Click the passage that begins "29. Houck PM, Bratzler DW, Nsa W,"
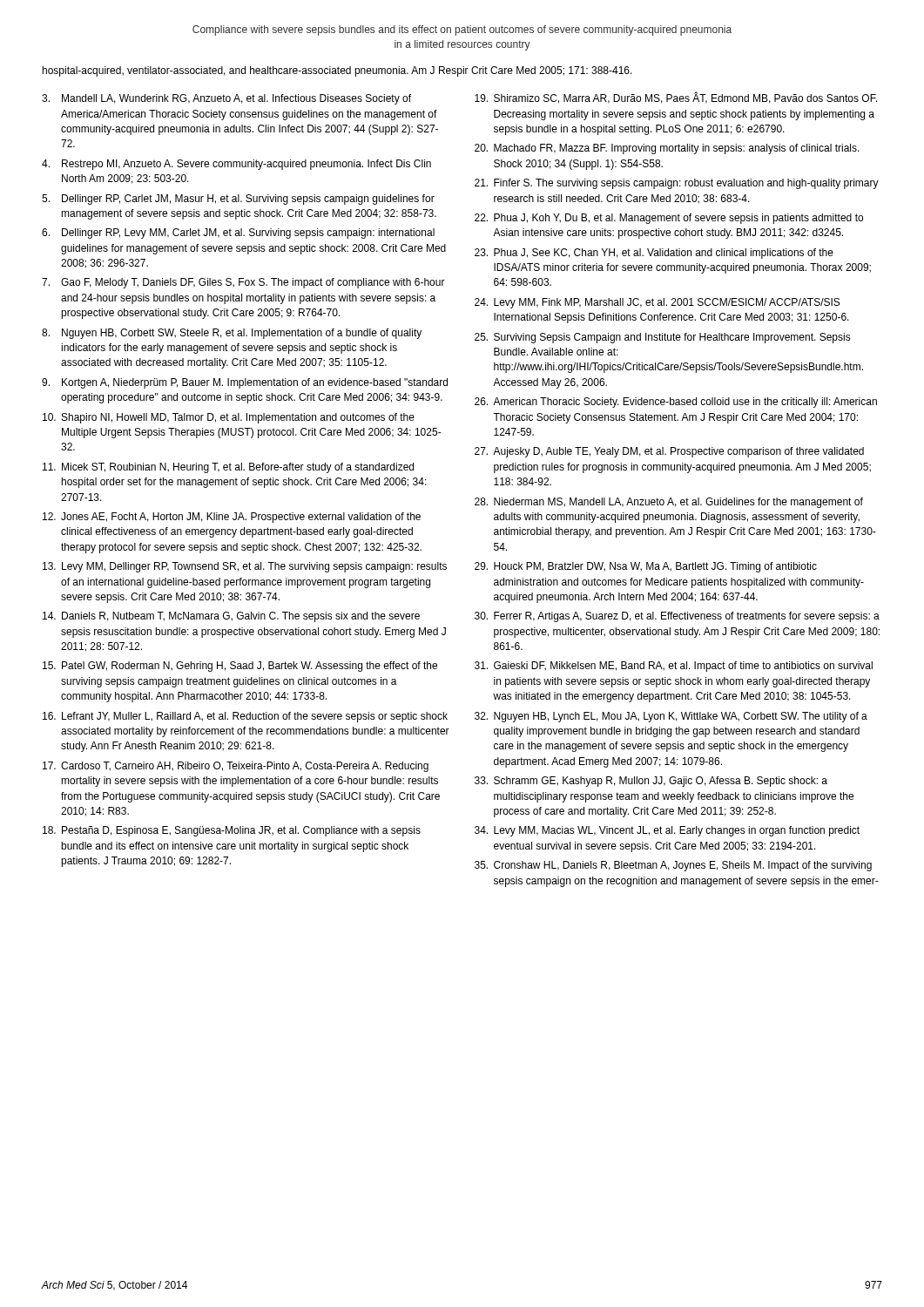Screen dimensions: 1307x924 click(678, 582)
